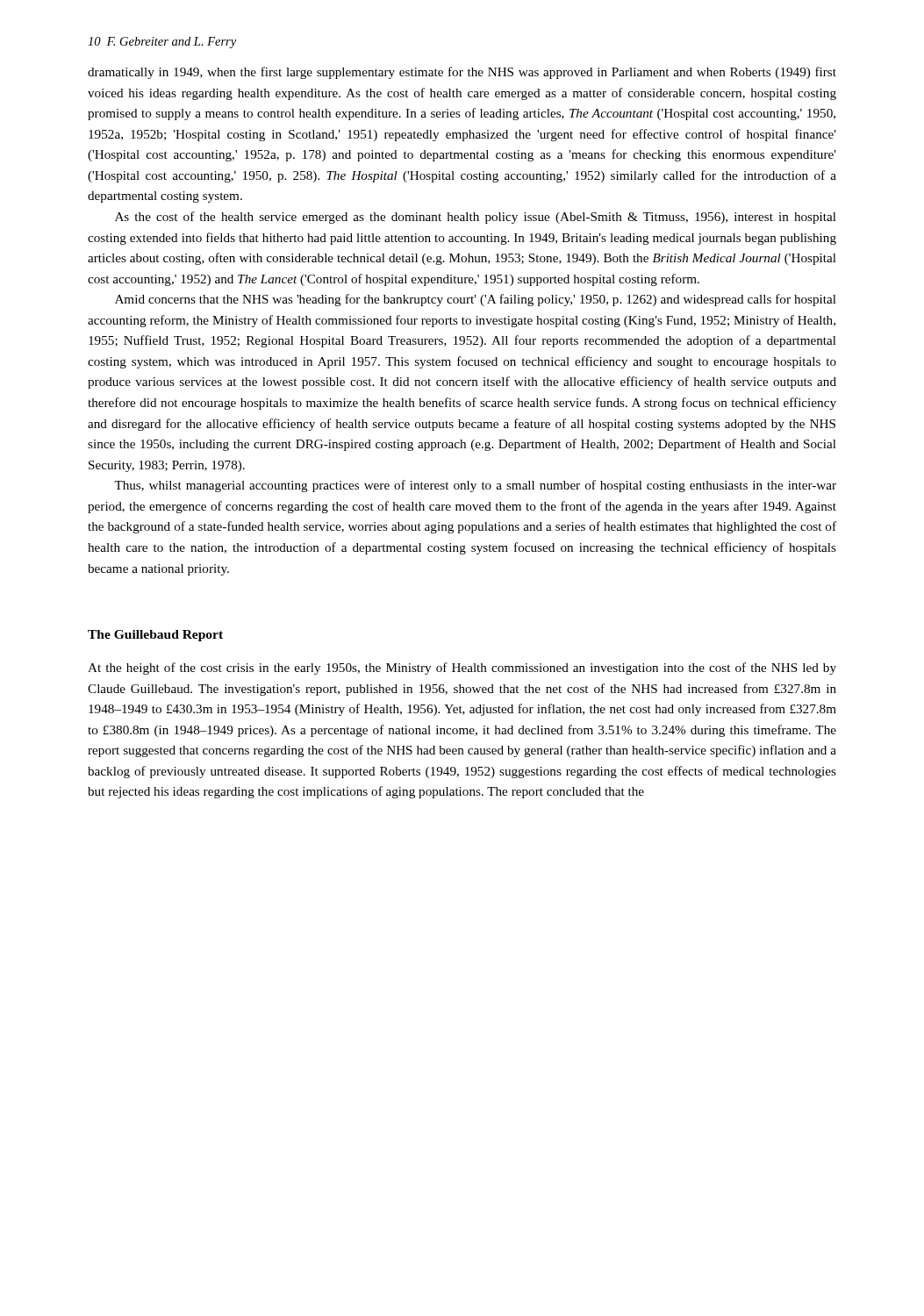Click on the region starting "The Guillebaud Report"
The width and height of the screenshot is (924, 1316).
point(155,634)
